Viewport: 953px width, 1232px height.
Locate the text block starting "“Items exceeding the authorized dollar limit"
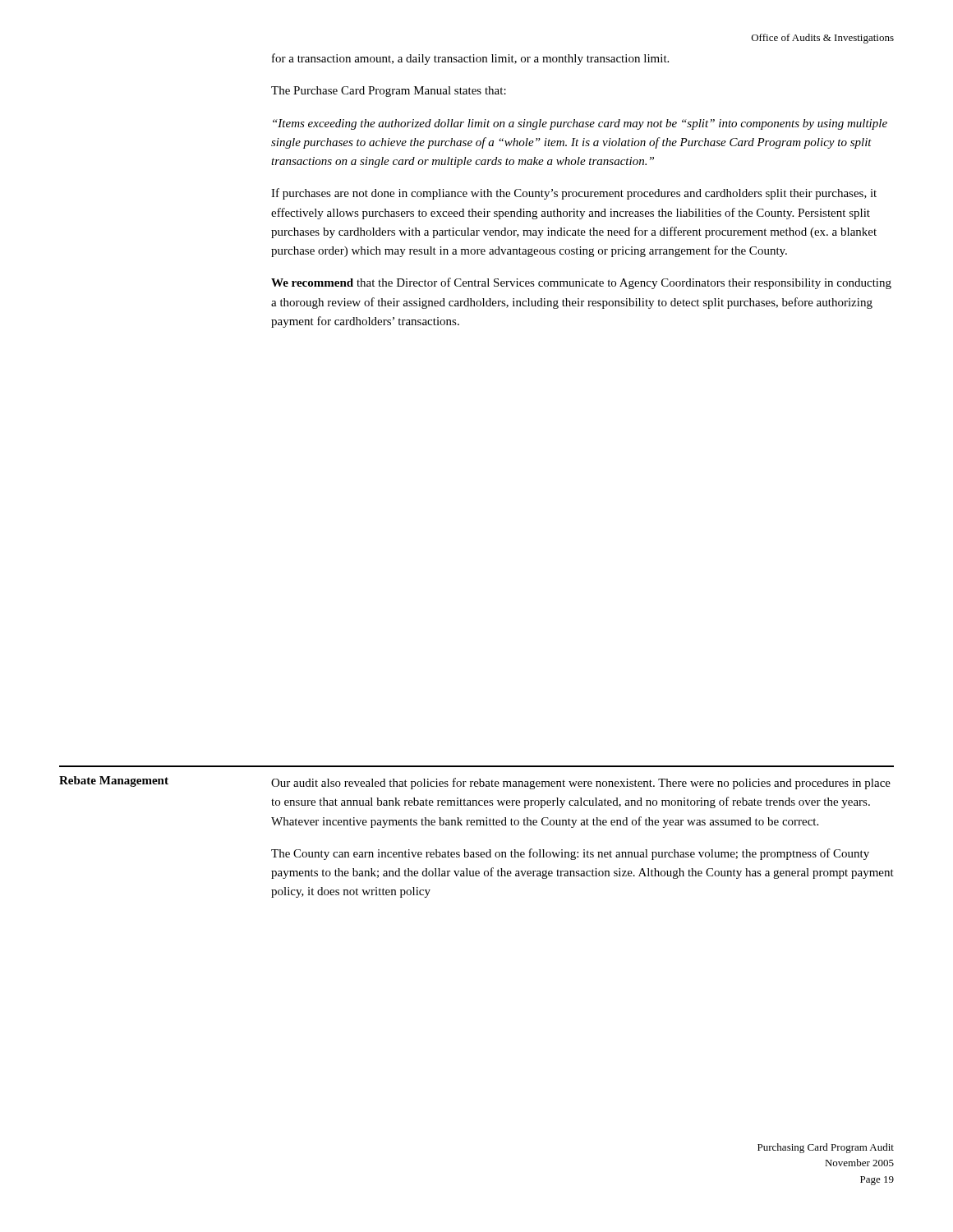(x=579, y=142)
